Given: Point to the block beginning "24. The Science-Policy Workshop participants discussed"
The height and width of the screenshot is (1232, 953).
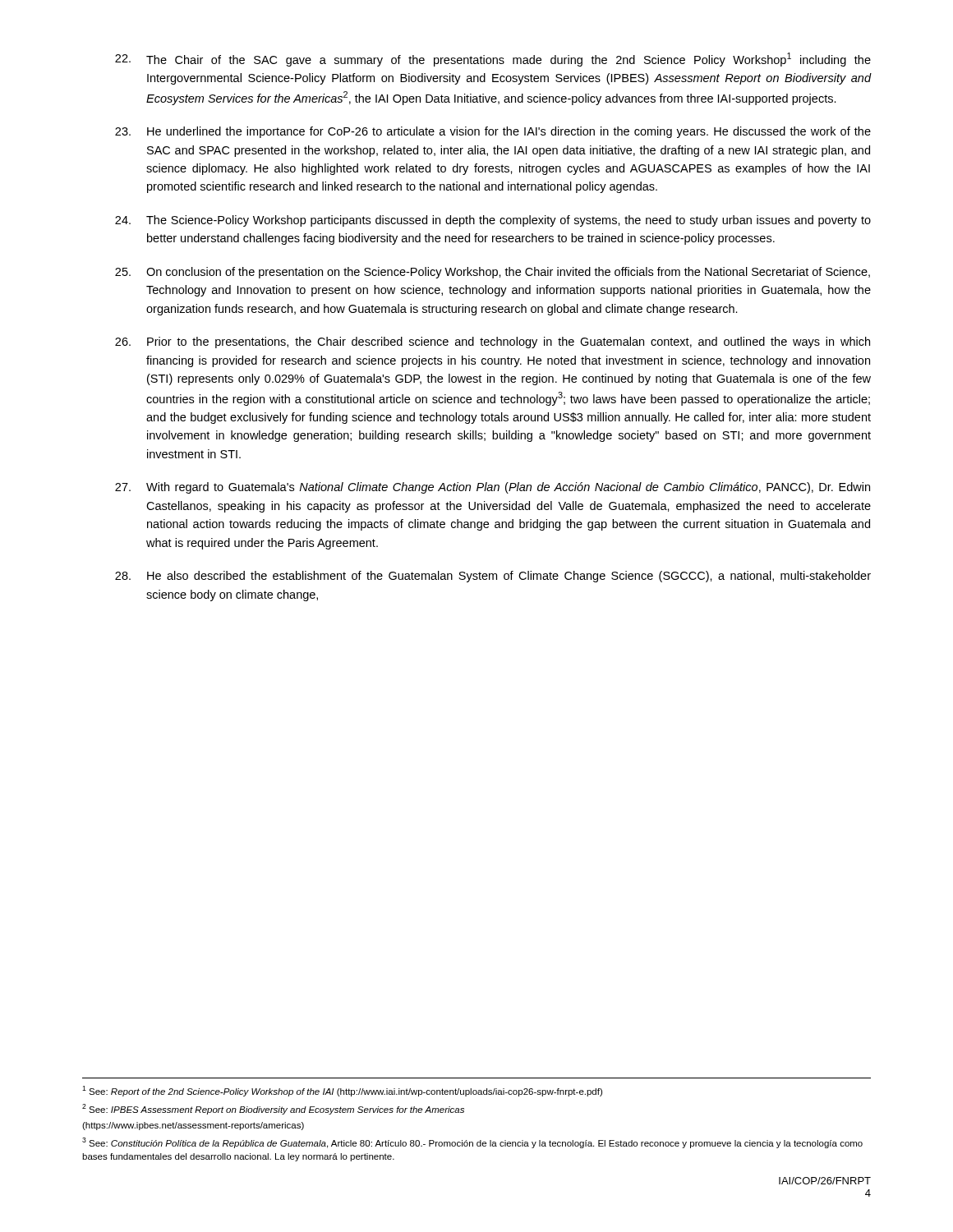Looking at the screenshot, I should point(476,229).
